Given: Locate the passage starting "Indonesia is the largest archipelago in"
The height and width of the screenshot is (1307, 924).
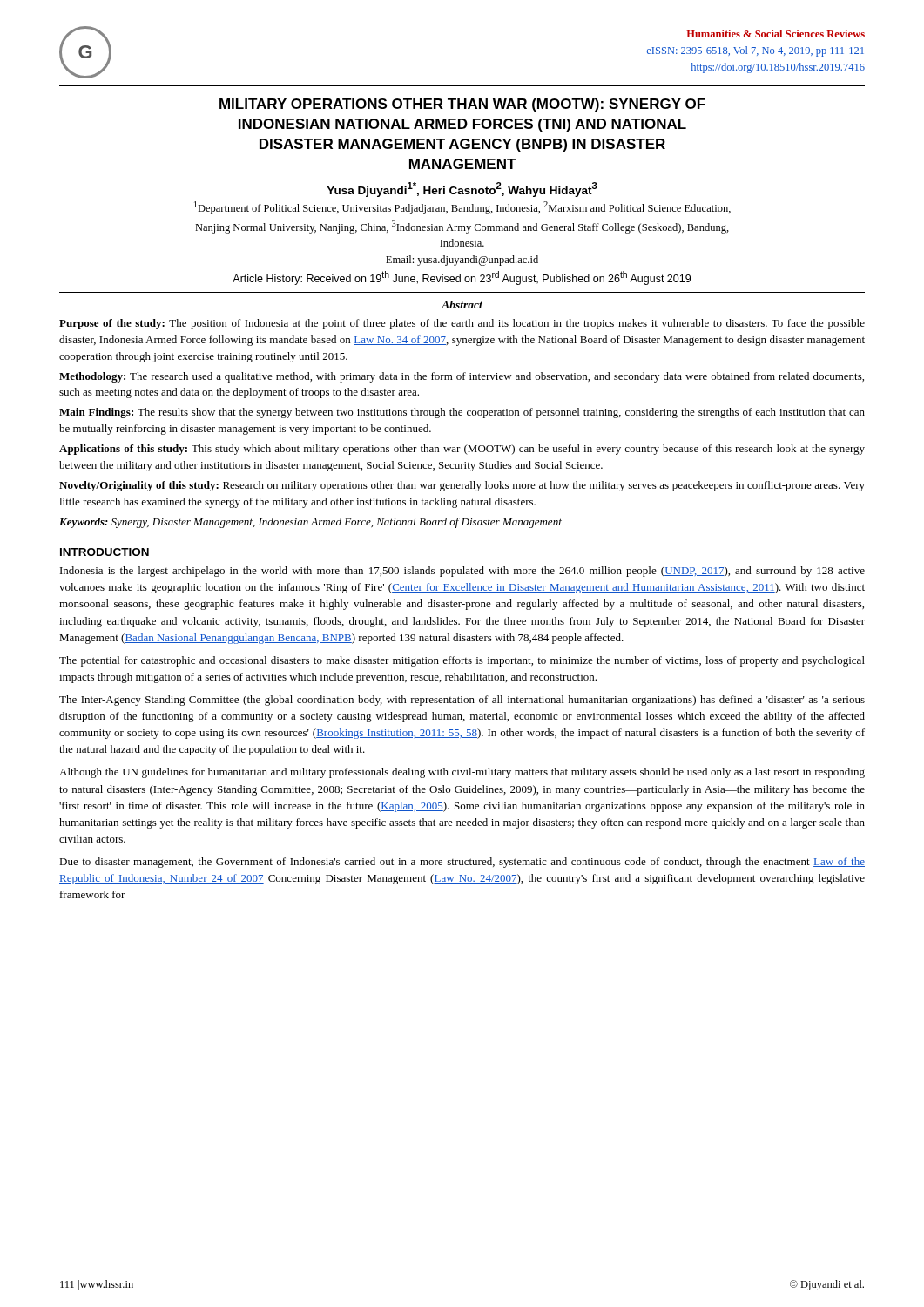Looking at the screenshot, I should coord(462,604).
